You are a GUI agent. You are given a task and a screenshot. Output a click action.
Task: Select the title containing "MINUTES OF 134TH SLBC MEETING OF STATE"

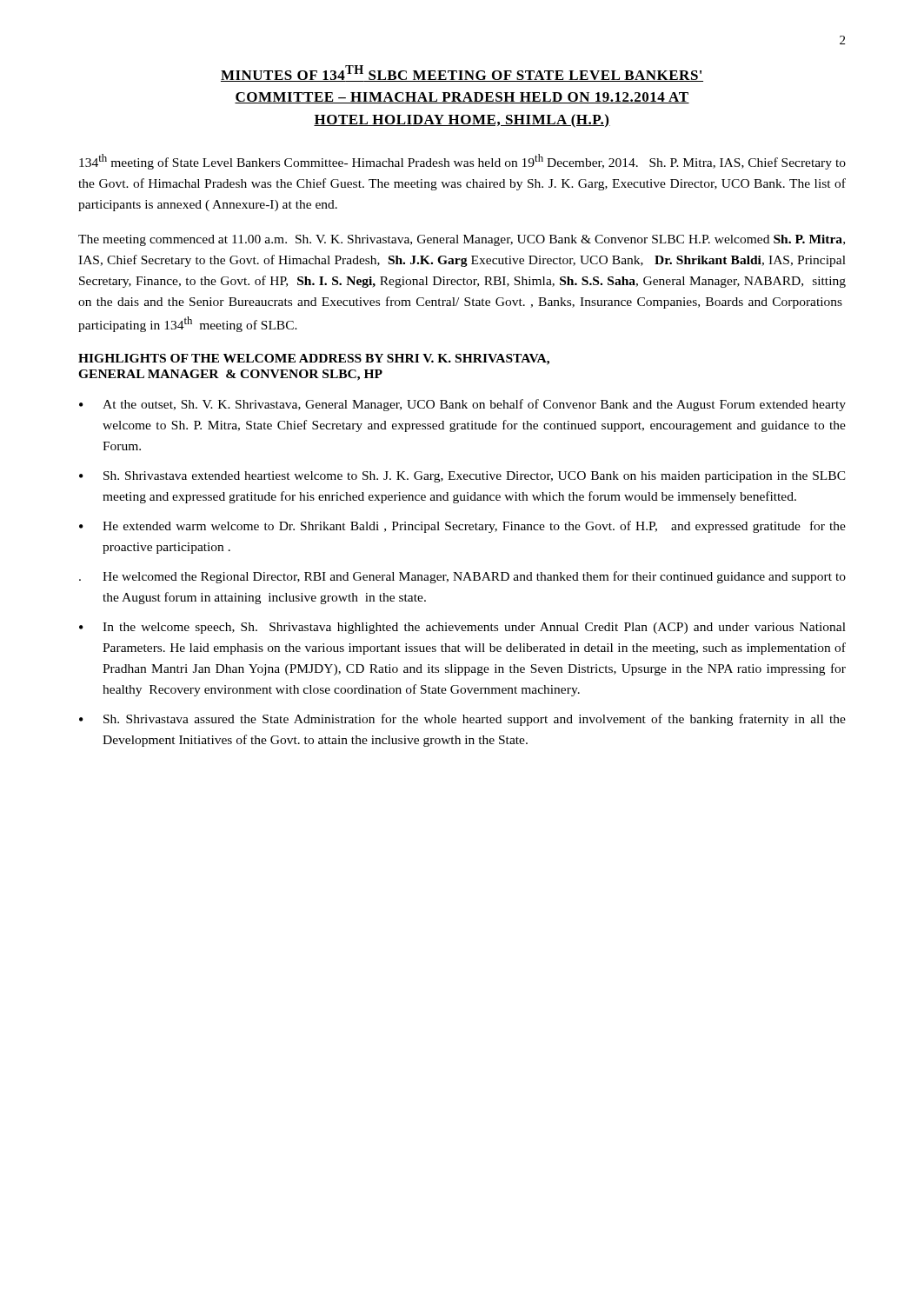pyautogui.click(x=462, y=96)
